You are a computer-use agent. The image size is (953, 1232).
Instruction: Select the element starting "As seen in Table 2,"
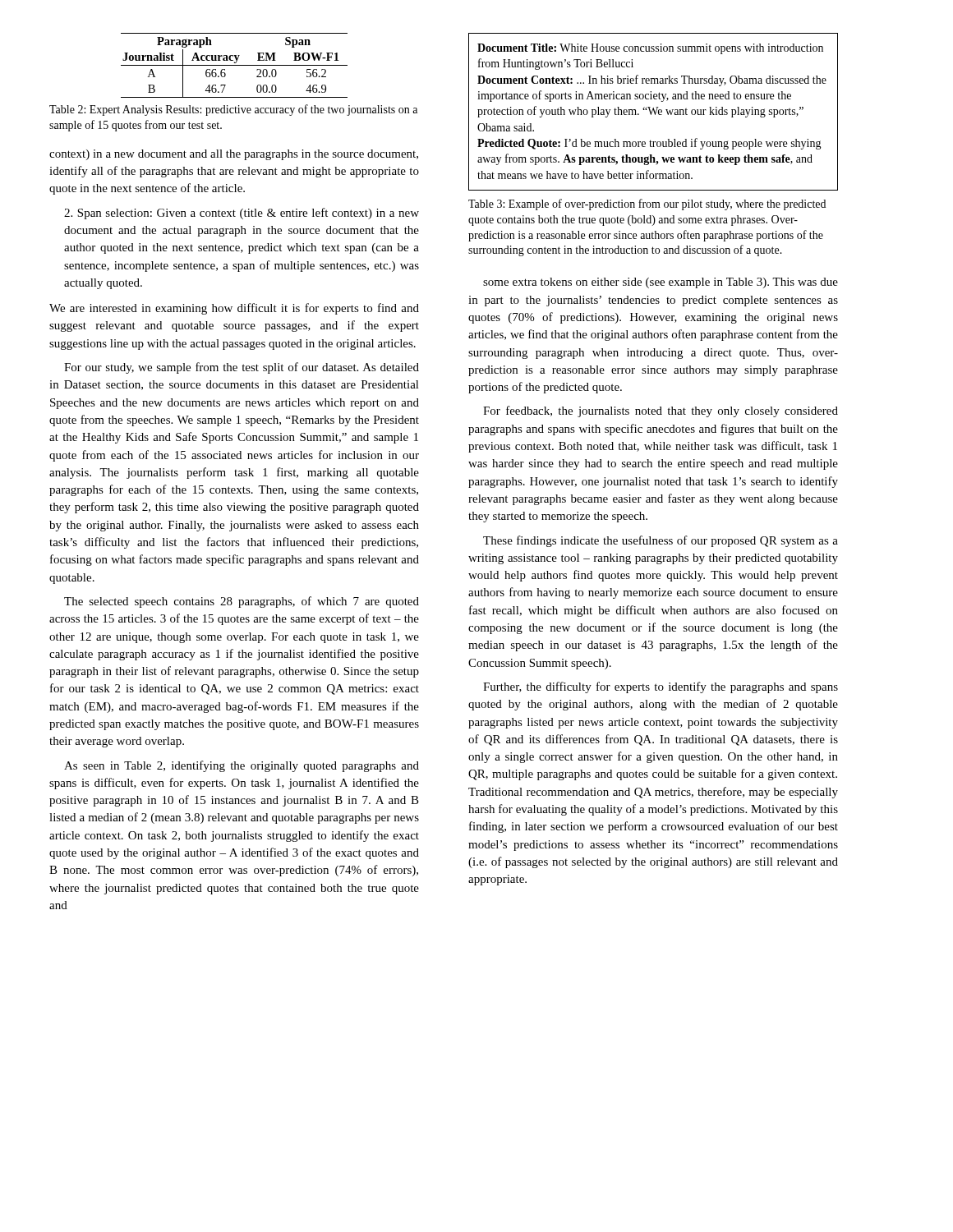point(234,836)
